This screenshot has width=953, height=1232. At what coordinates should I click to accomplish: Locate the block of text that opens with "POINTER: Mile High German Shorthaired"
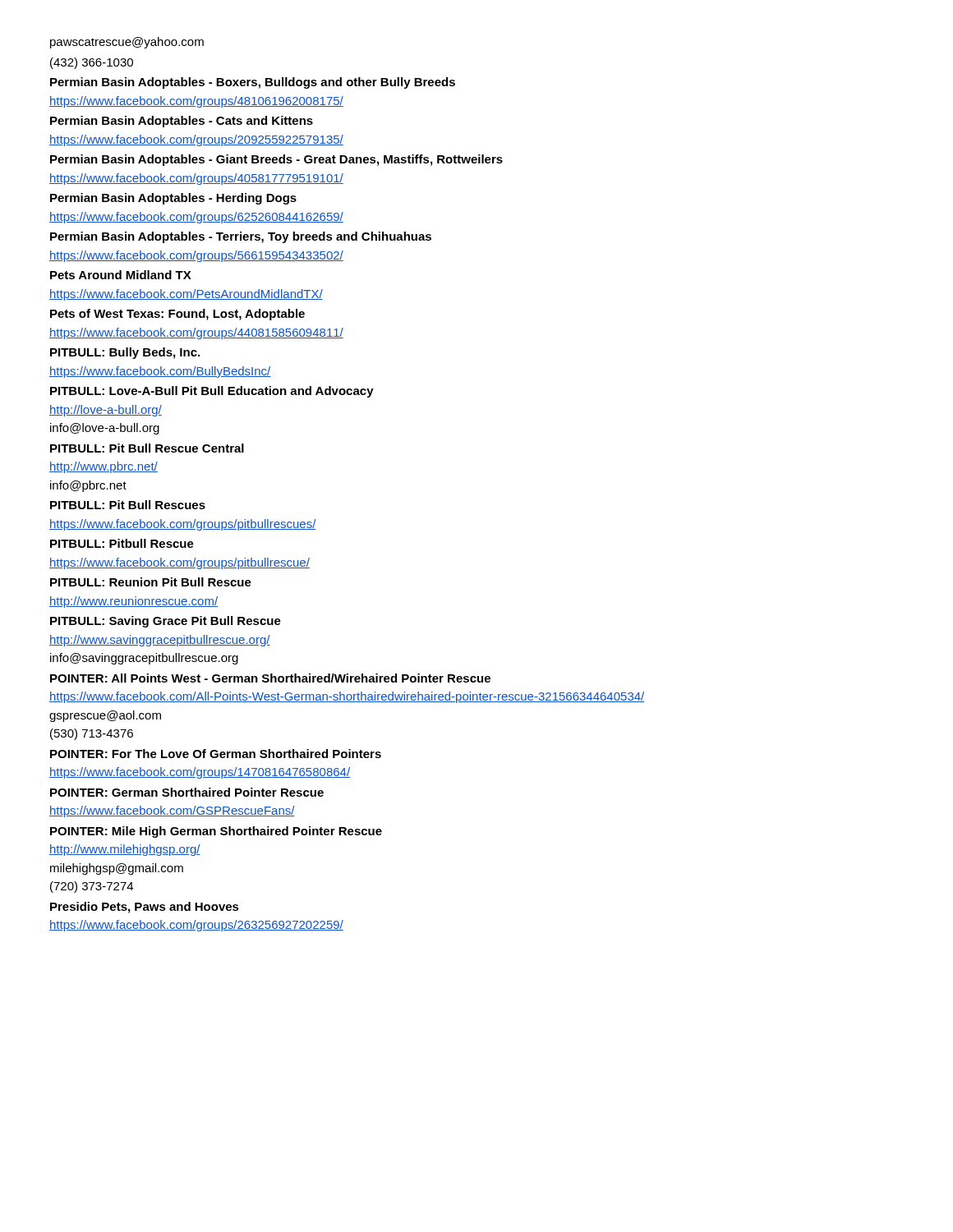click(216, 832)
